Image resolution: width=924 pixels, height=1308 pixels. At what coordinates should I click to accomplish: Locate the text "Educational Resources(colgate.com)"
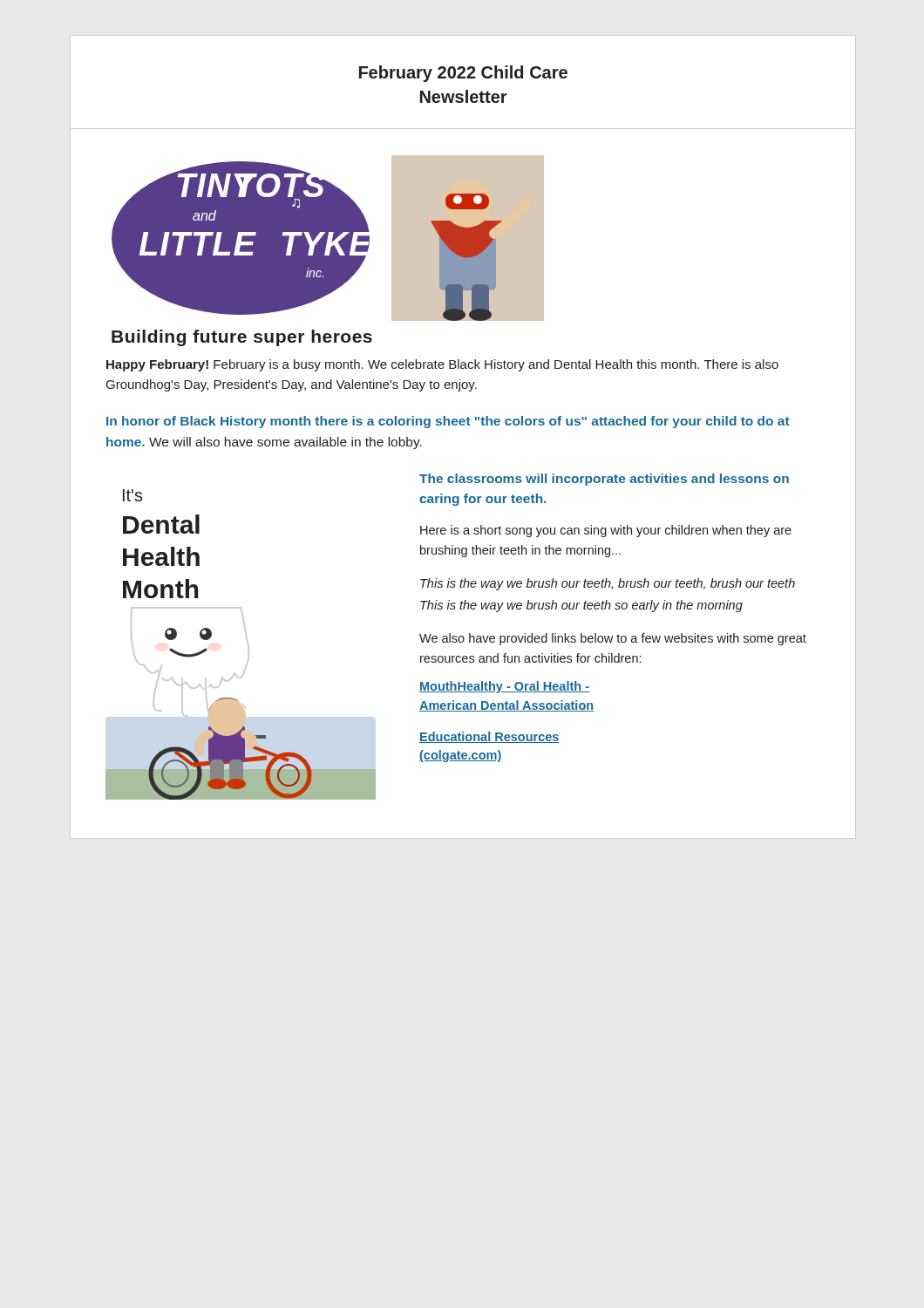tap(489, 737)
